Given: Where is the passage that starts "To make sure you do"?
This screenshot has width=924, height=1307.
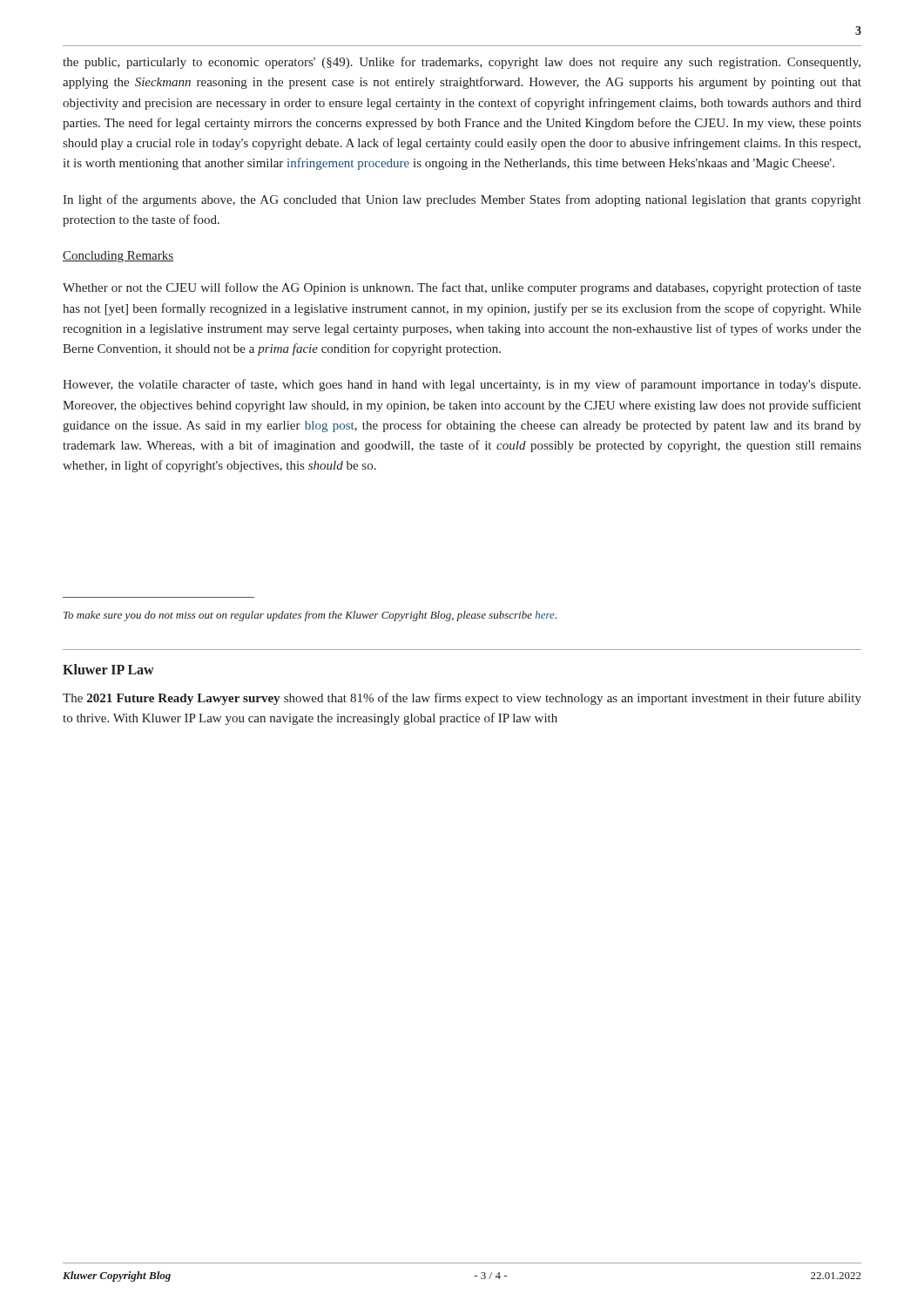Looking at the screenshot, I should 462,610.
